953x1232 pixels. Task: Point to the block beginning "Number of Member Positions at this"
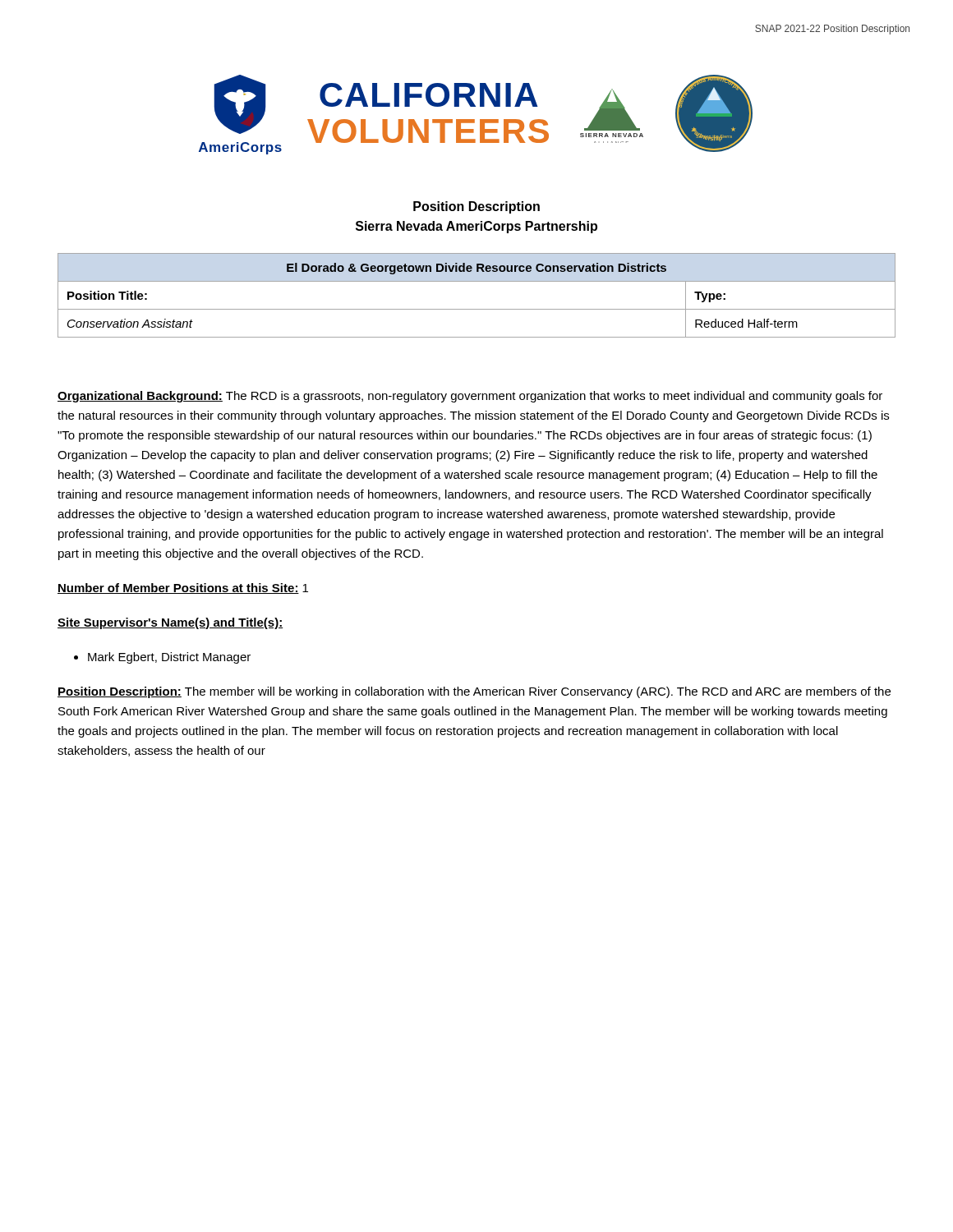(x=183, y=588)
